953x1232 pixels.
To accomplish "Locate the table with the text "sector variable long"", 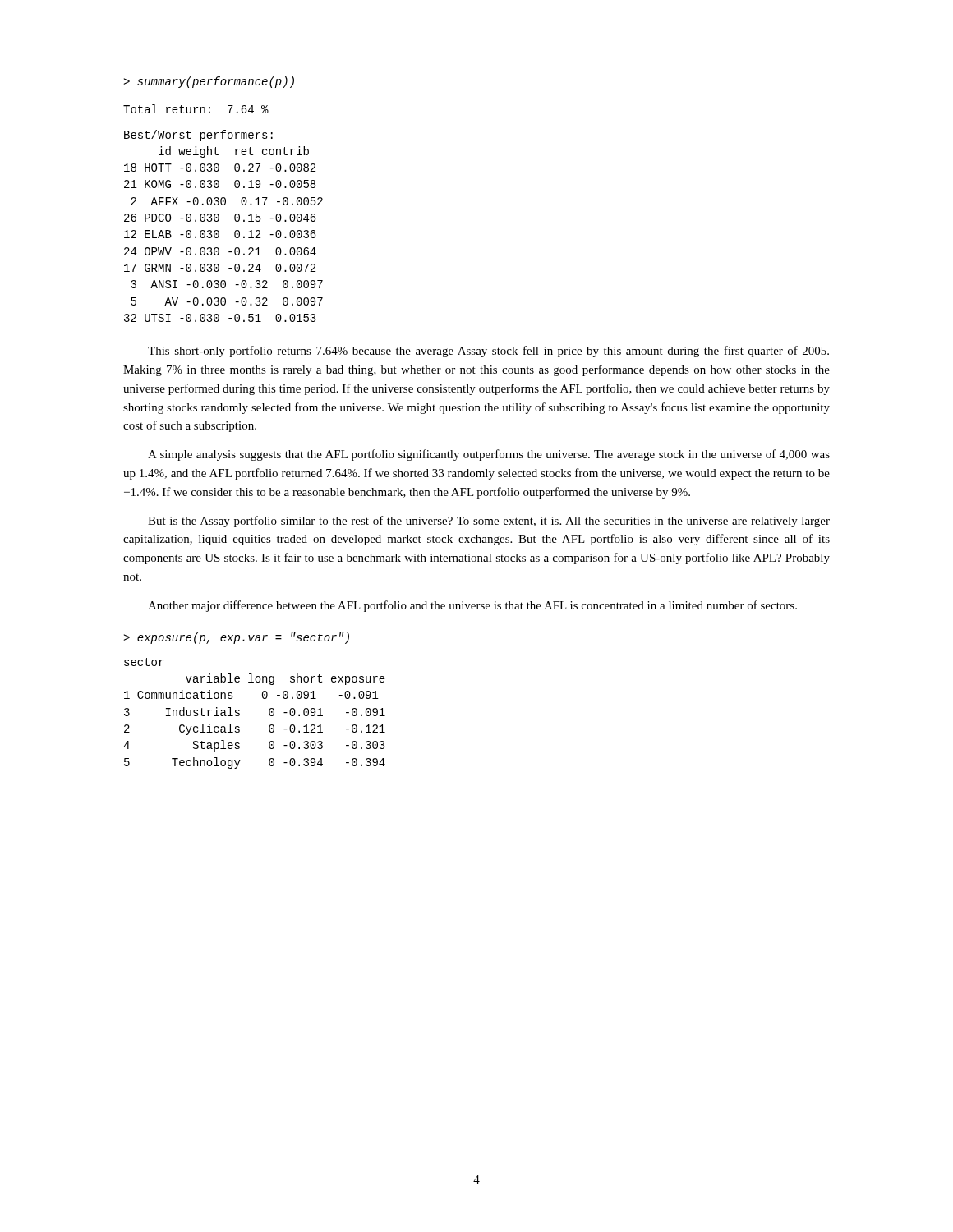I will click(x=476, y=713).
